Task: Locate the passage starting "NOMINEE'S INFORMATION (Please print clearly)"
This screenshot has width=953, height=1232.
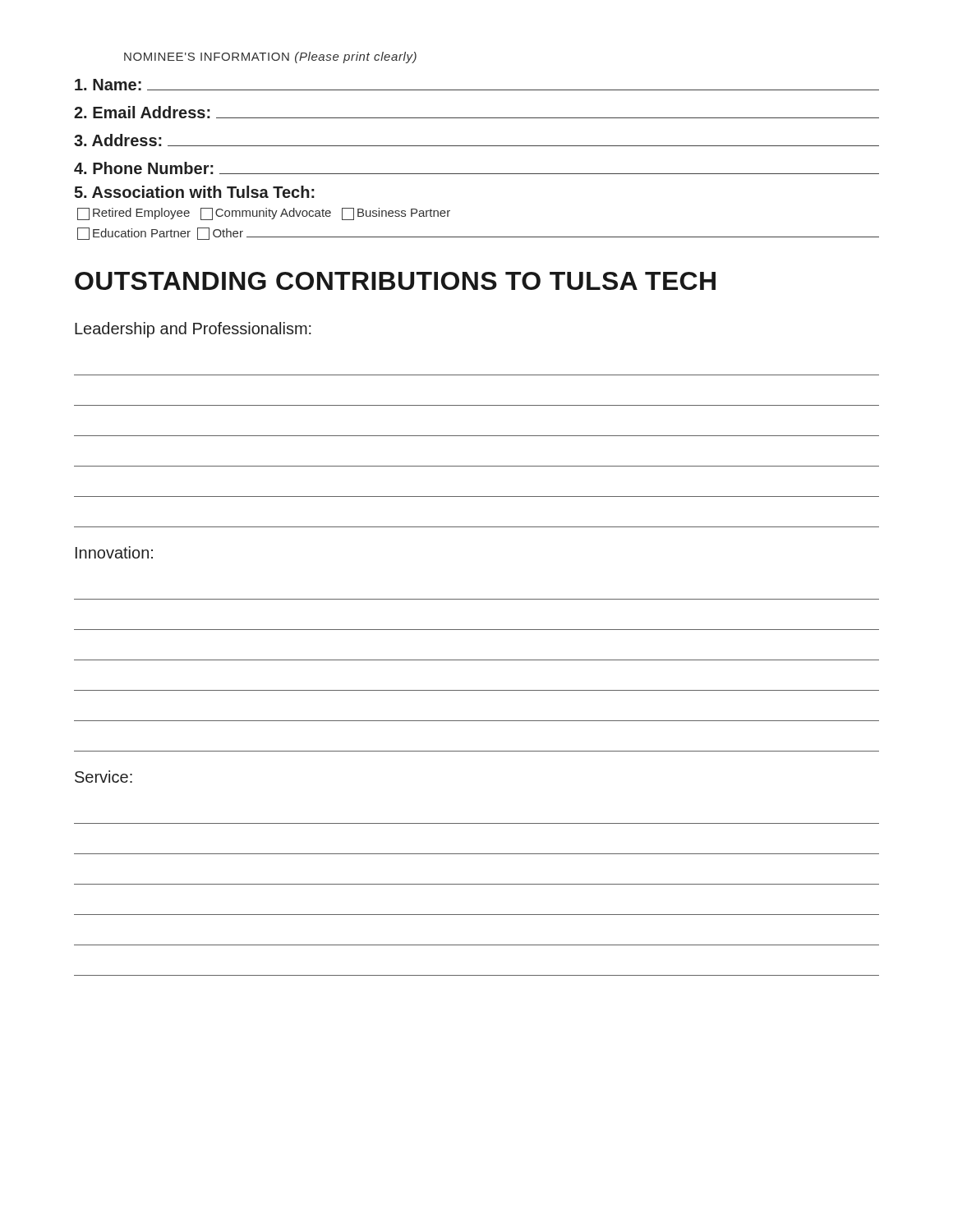Action: (270, 56)
